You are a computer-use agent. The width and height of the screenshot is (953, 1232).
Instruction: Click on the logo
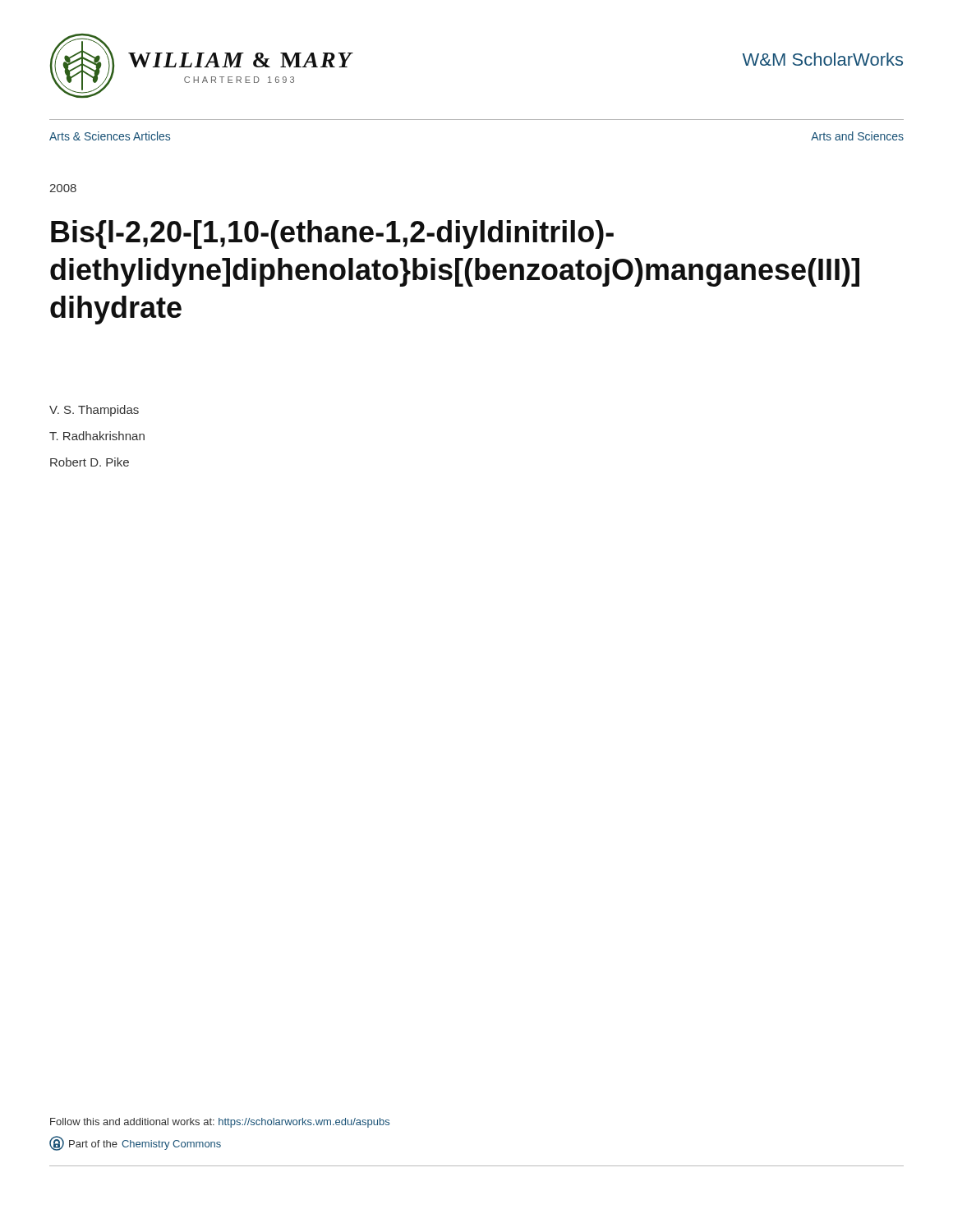[201, 66]
